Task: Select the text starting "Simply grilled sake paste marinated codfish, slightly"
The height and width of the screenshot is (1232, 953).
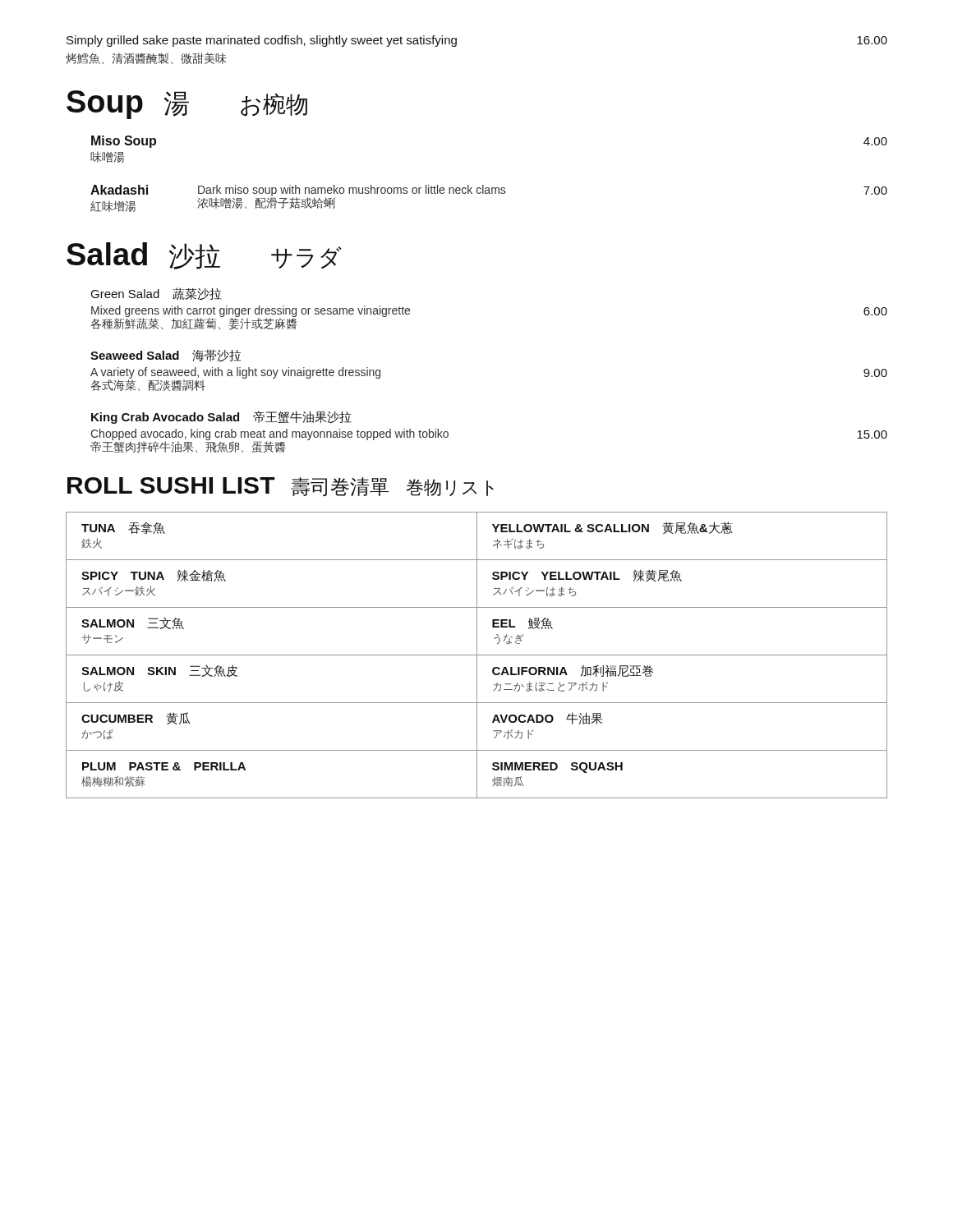Action: 255,41
